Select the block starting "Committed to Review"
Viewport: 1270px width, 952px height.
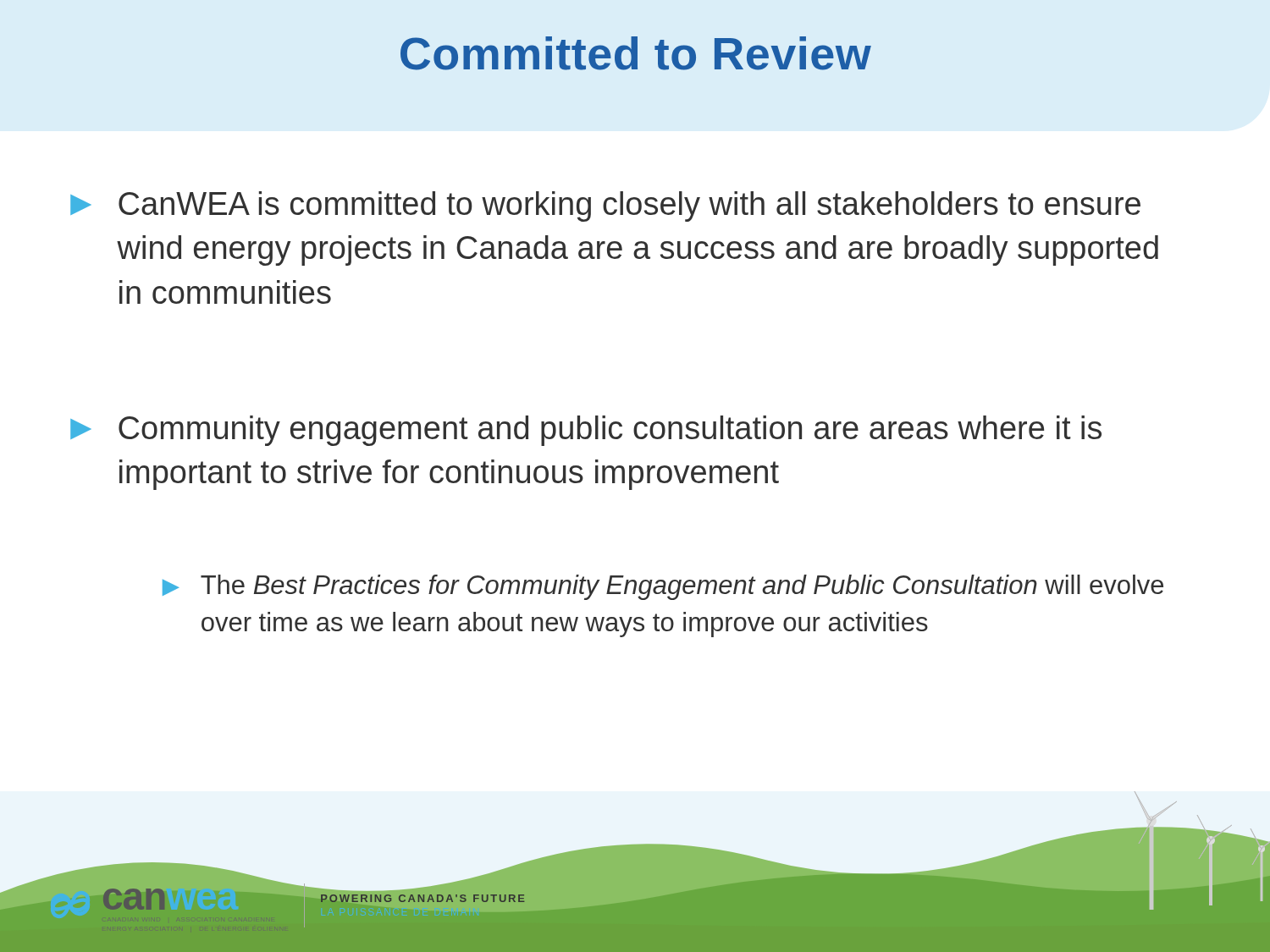pyautogui.click(x=635, y=53)
